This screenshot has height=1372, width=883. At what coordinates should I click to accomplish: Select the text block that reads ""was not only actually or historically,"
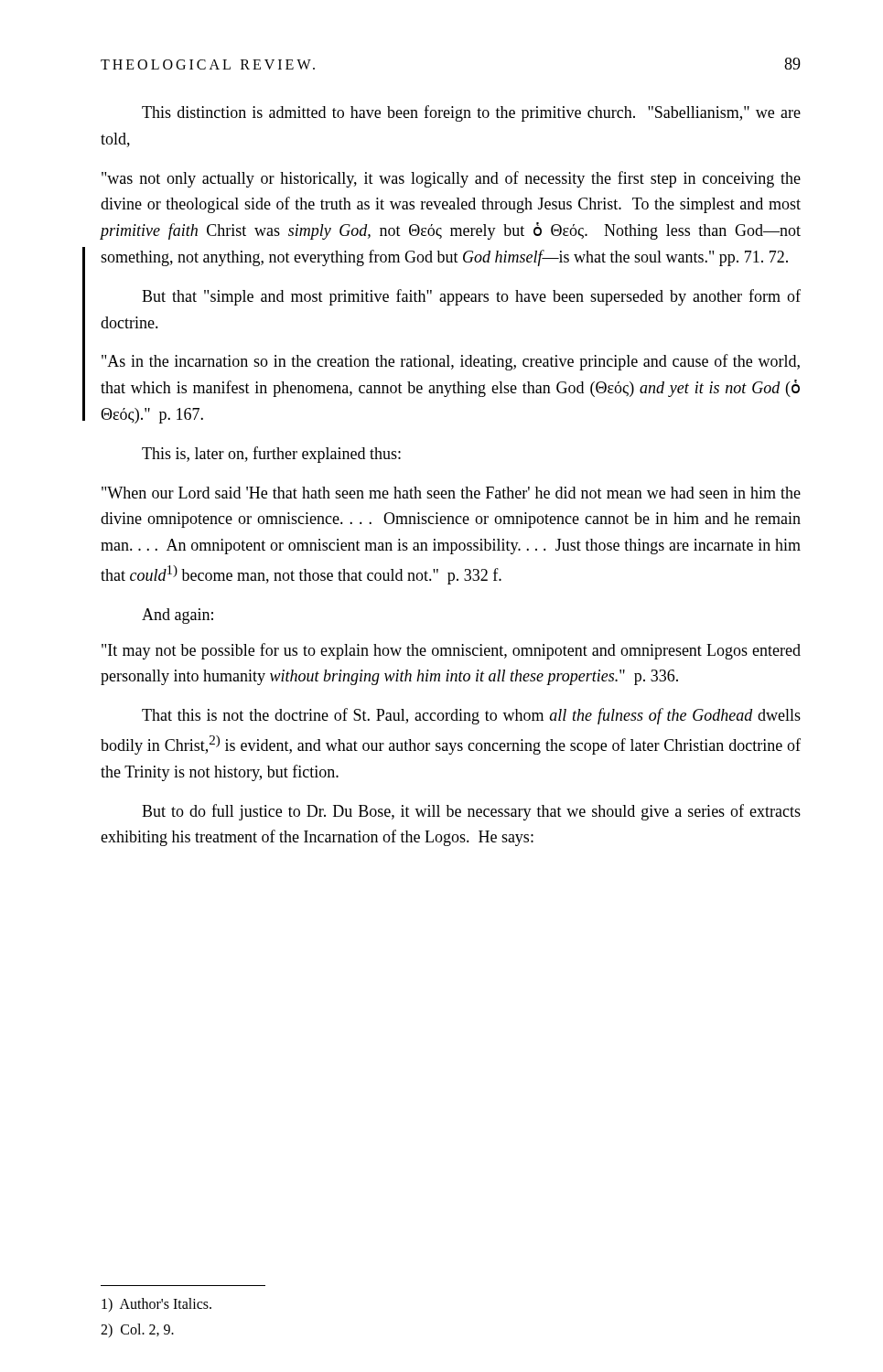[x=451, y=218]
